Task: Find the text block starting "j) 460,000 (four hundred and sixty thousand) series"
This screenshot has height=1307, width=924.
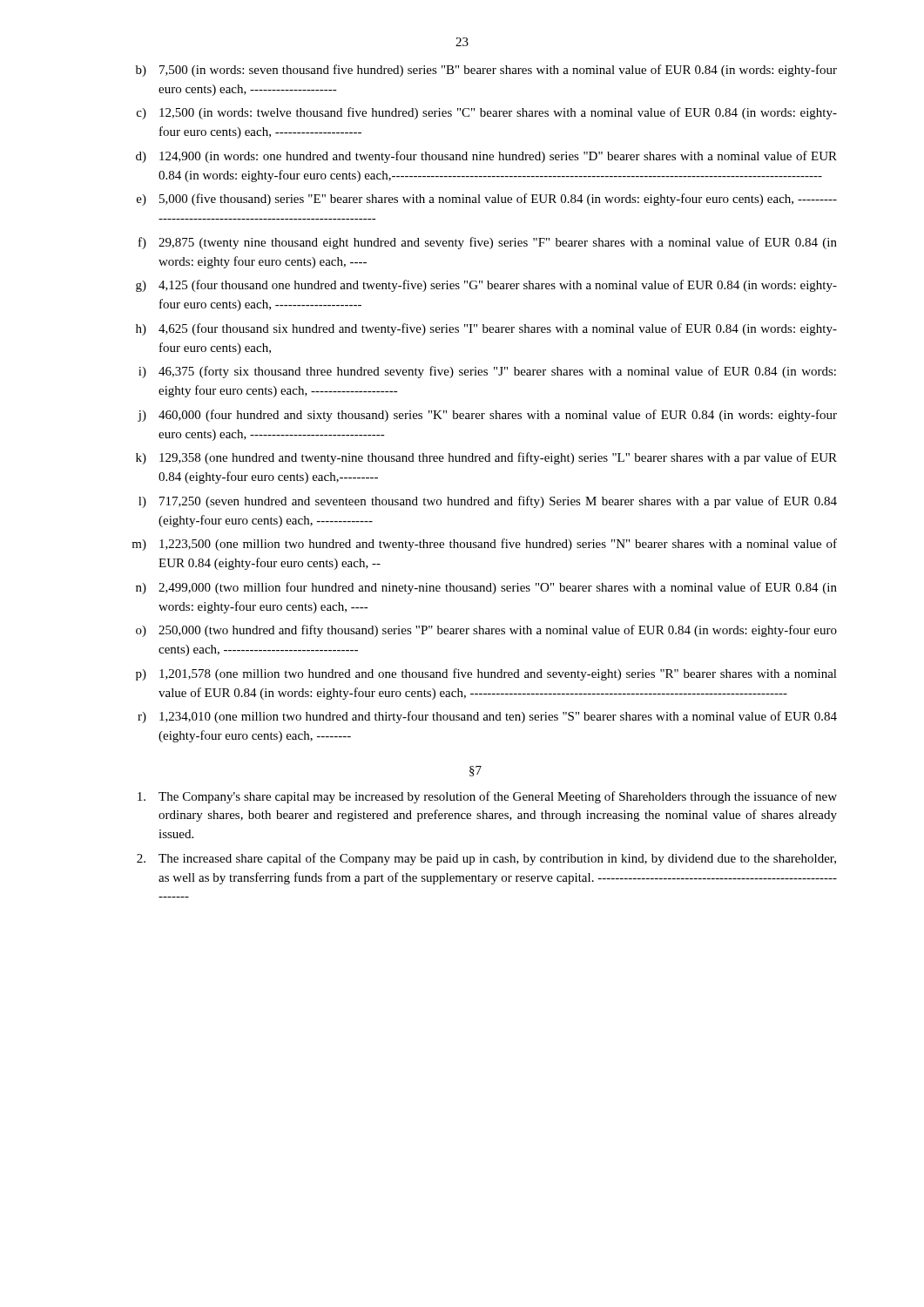Action: [475, 425]
